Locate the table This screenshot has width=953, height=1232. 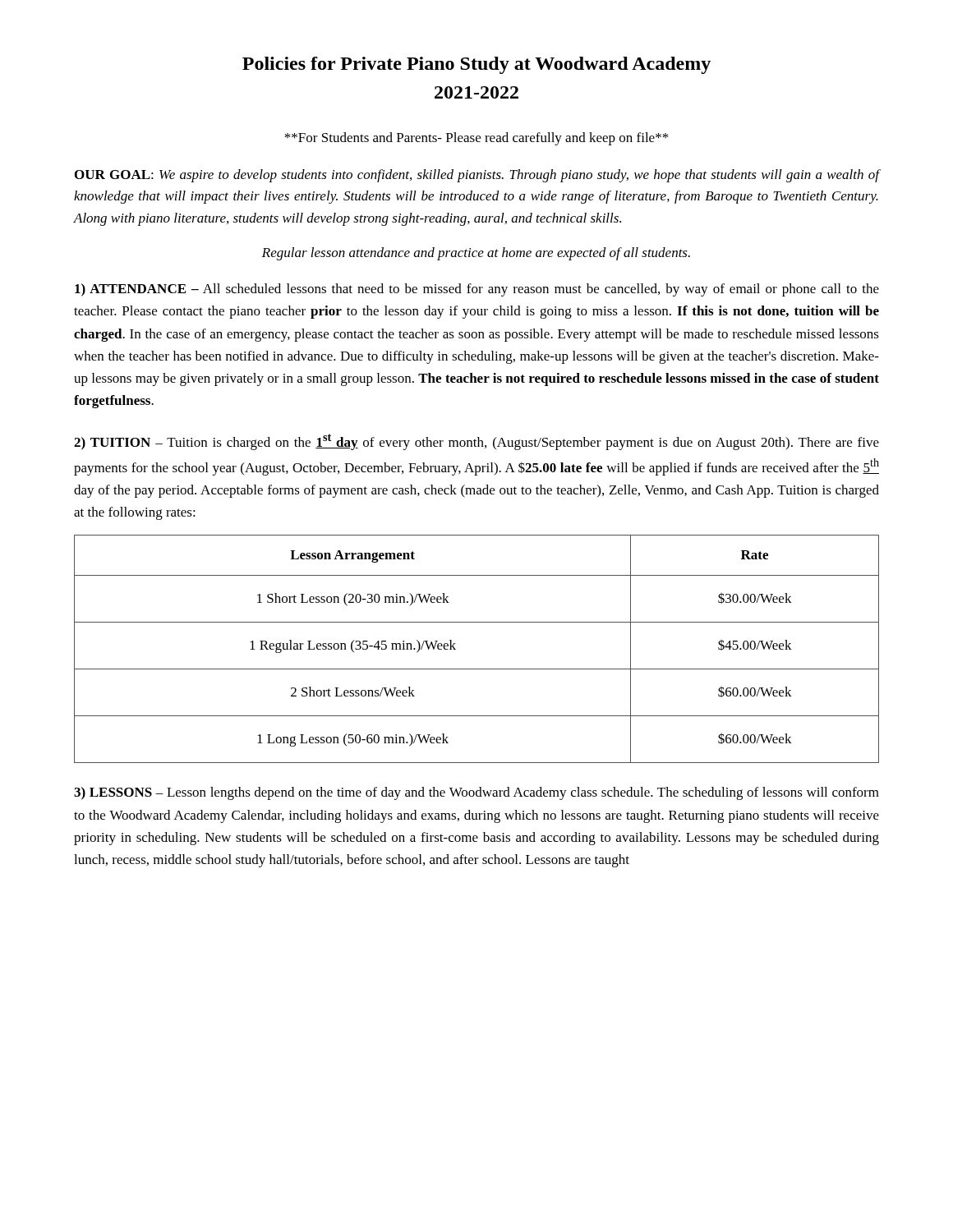point(476,649)
